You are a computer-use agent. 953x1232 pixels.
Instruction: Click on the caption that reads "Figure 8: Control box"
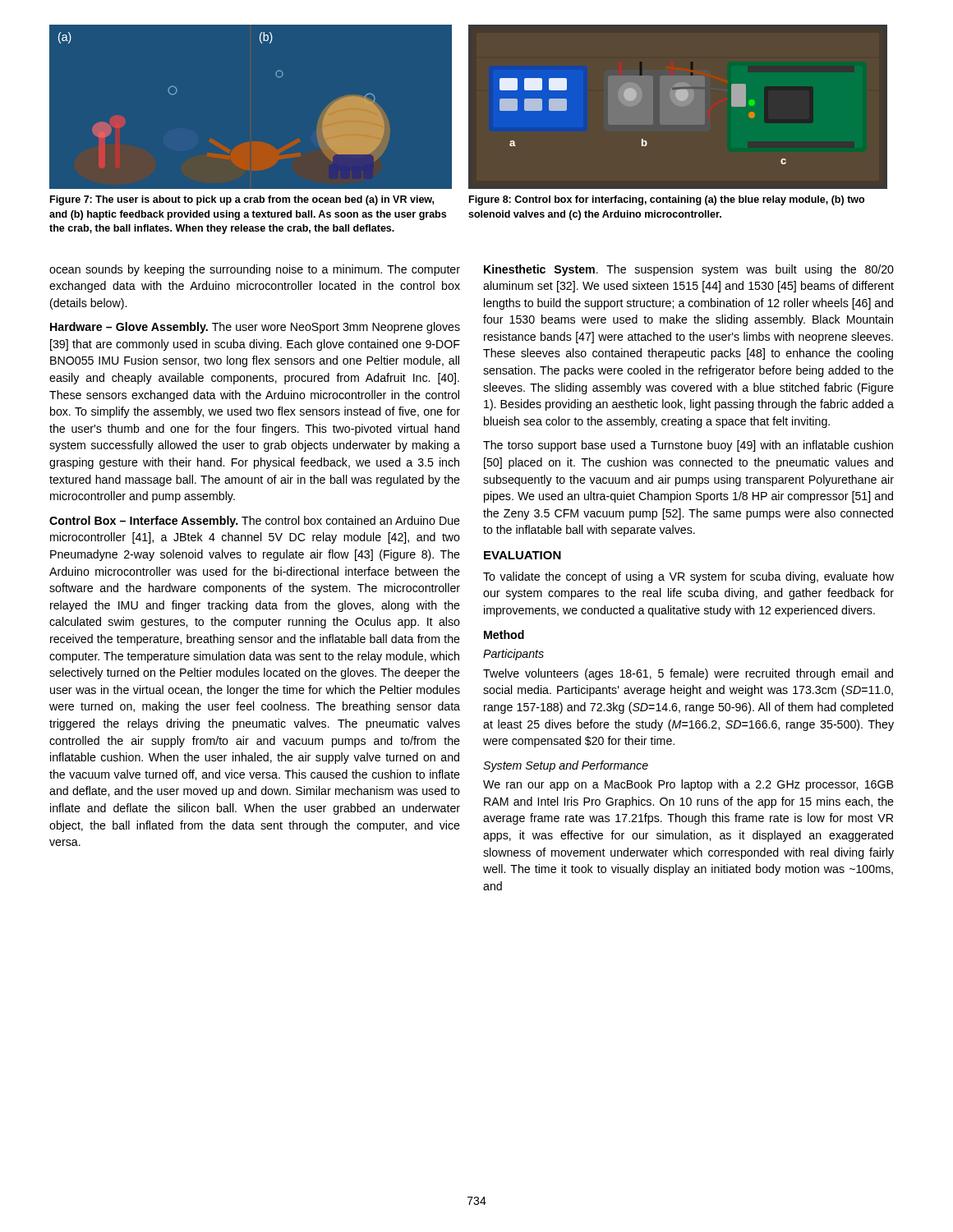click(x=667, y=207)
